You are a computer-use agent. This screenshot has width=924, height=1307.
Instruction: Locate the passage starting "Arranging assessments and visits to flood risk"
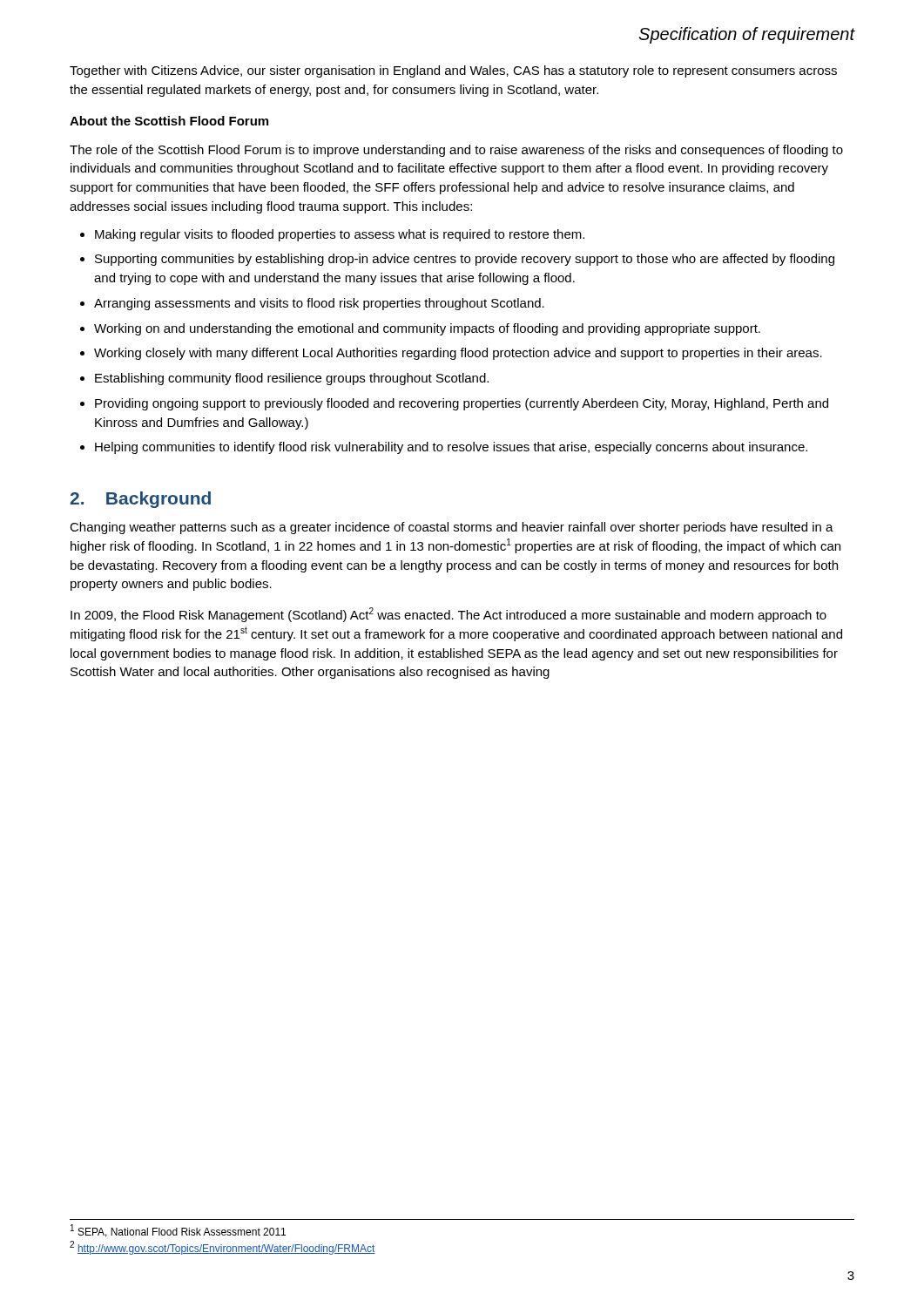[x=320, y=303]
